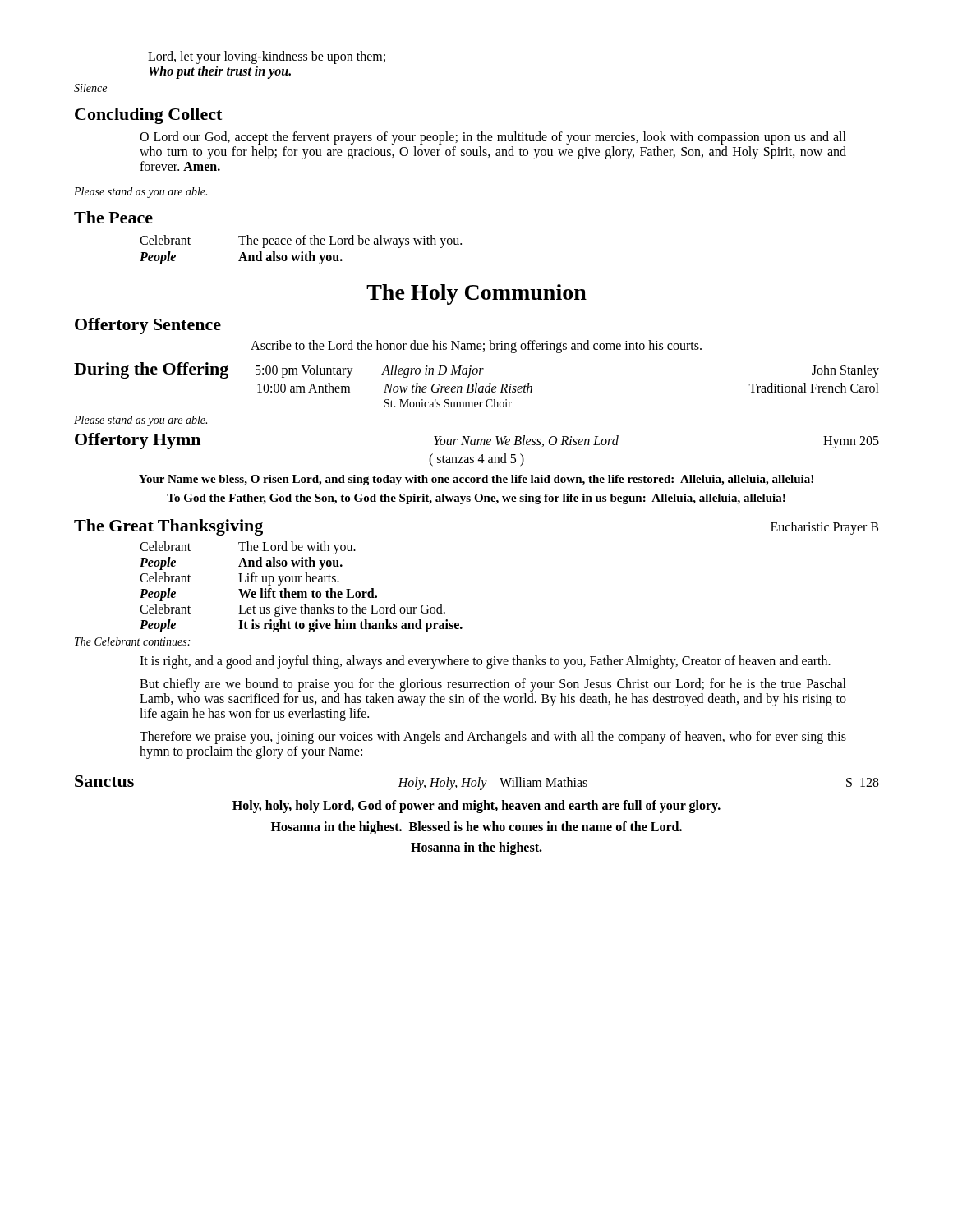Find the text block that reads "Ascribe to the"
Screen dimensions: 1232x953
coord(476,345)
